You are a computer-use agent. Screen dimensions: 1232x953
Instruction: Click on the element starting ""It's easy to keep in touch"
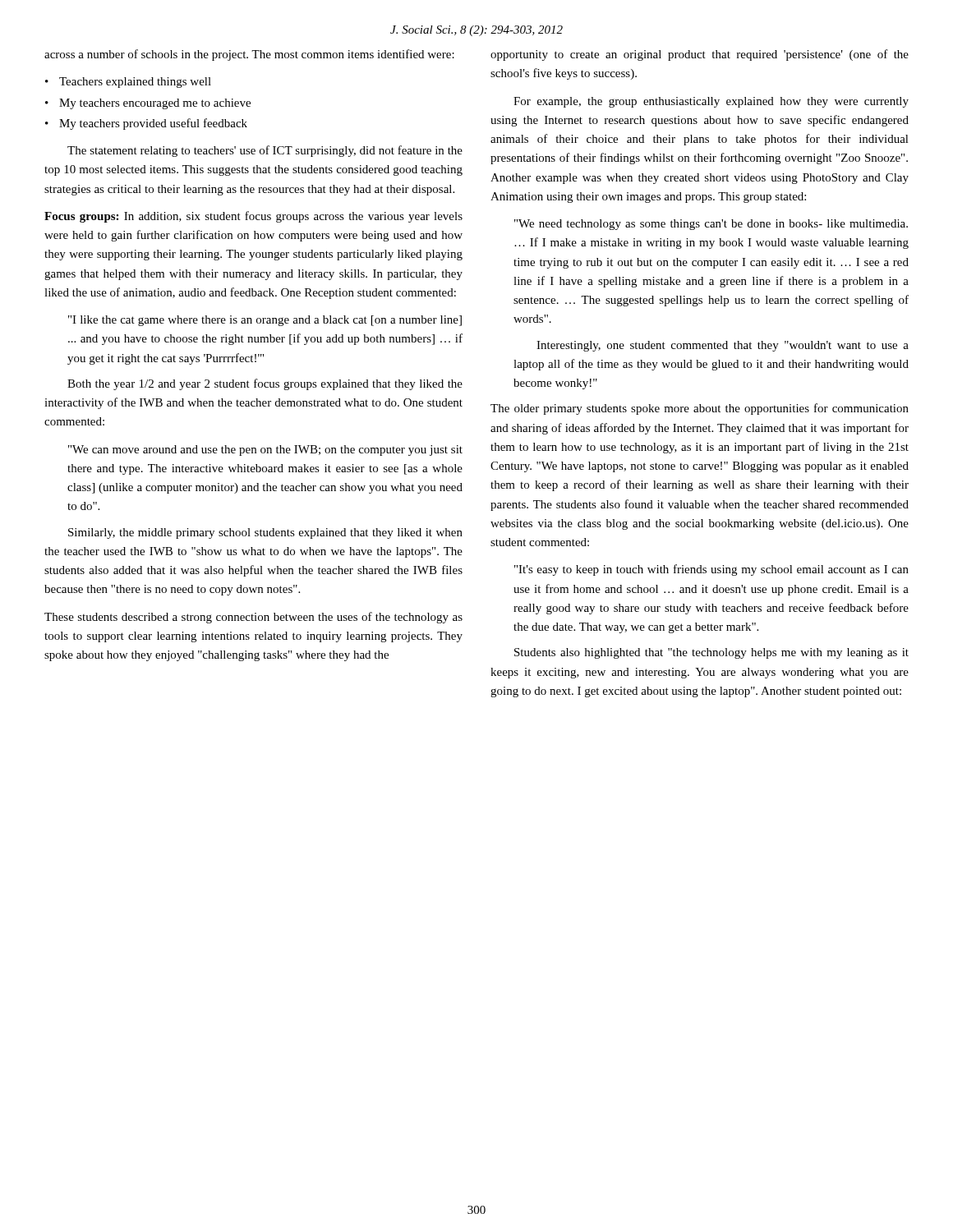(x=711, y=599)
